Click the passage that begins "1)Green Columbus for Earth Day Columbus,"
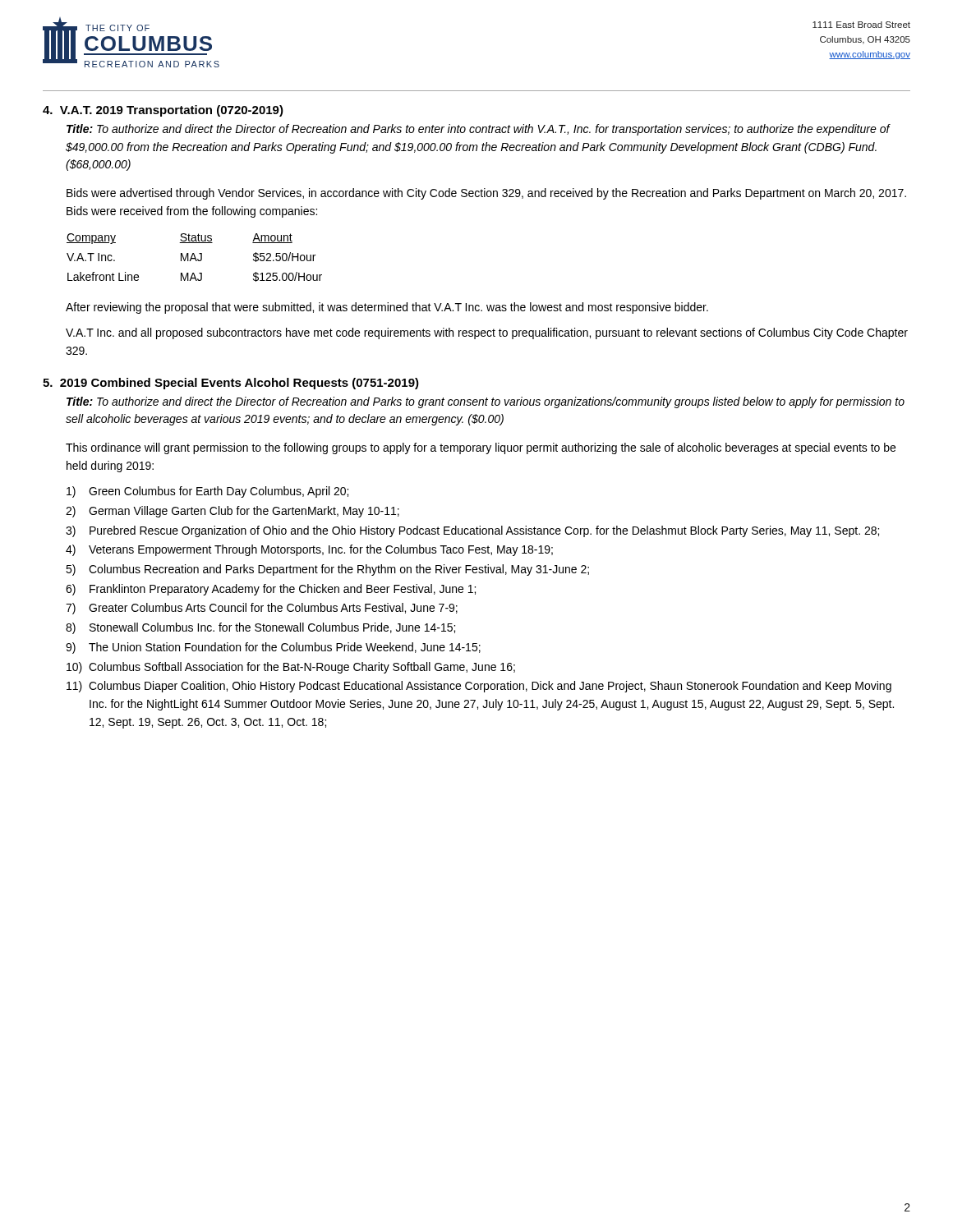The width and height of the screenshot is (953, 1232). tap(208, 492)
